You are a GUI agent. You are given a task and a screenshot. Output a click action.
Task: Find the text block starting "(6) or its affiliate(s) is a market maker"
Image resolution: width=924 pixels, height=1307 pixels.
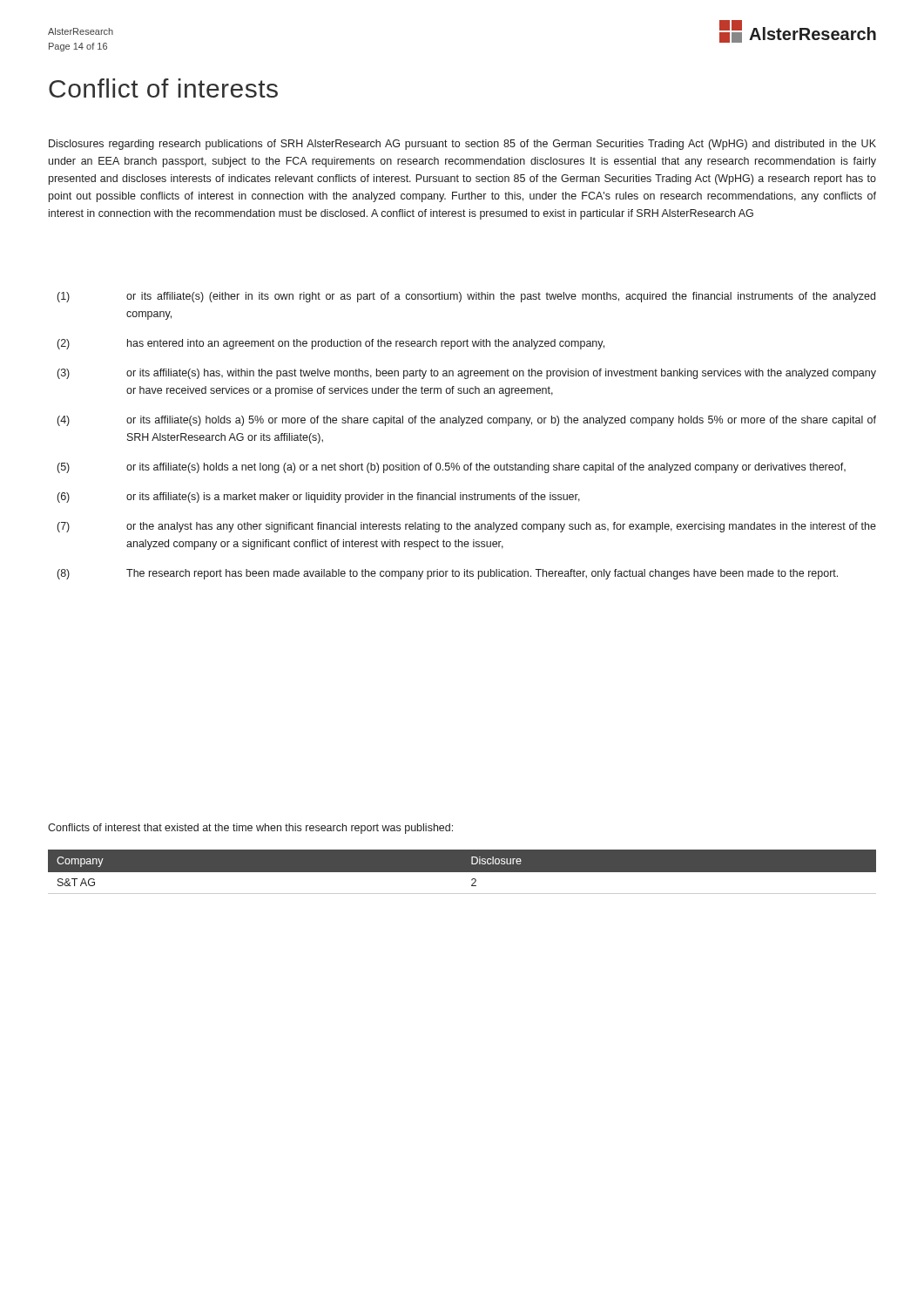coord(462,497)
